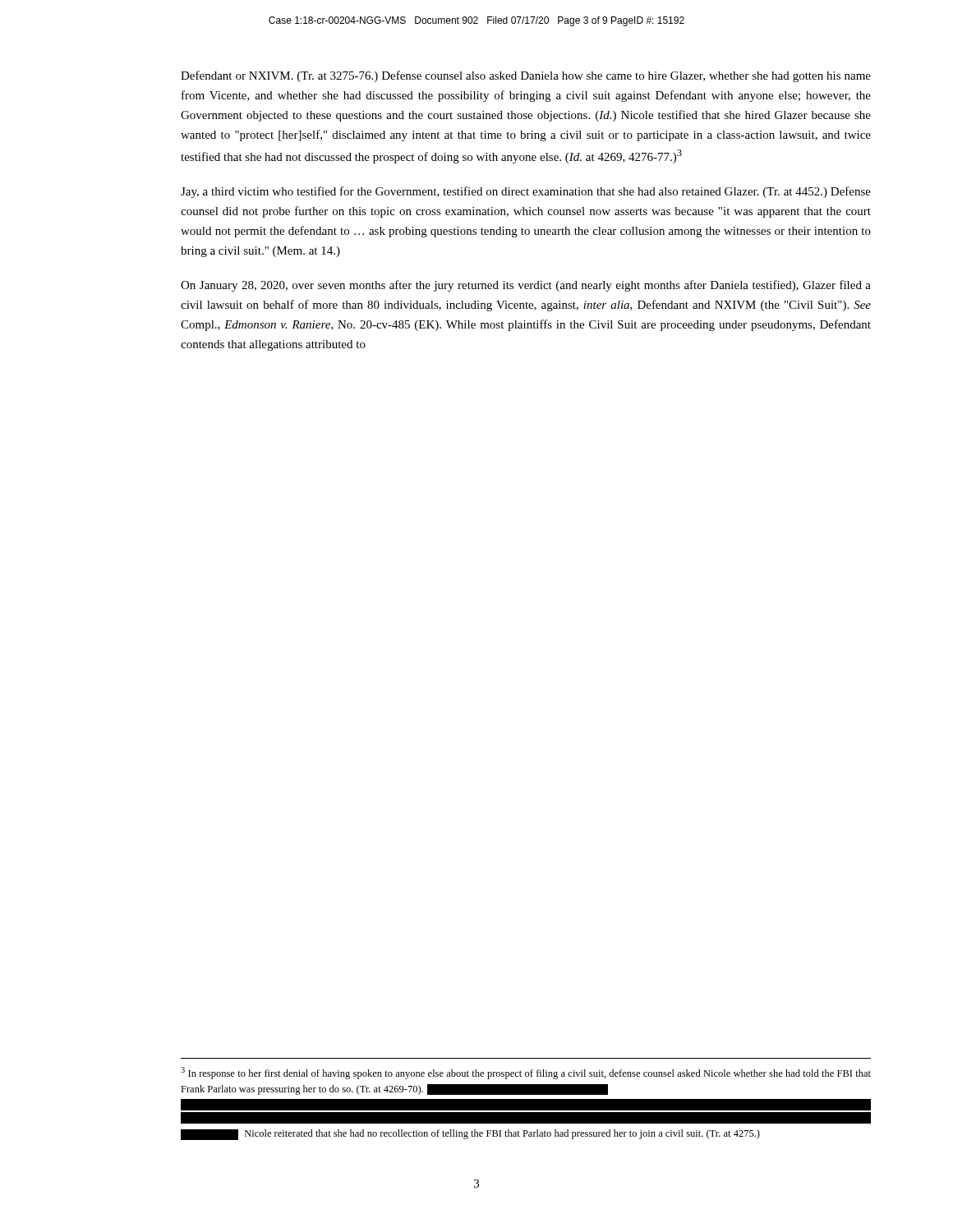The width and height of the screenshot is (953, 1232).
Task: Select the text starting "On January 28, 2020, over seven"
Action: coord(526,315)
